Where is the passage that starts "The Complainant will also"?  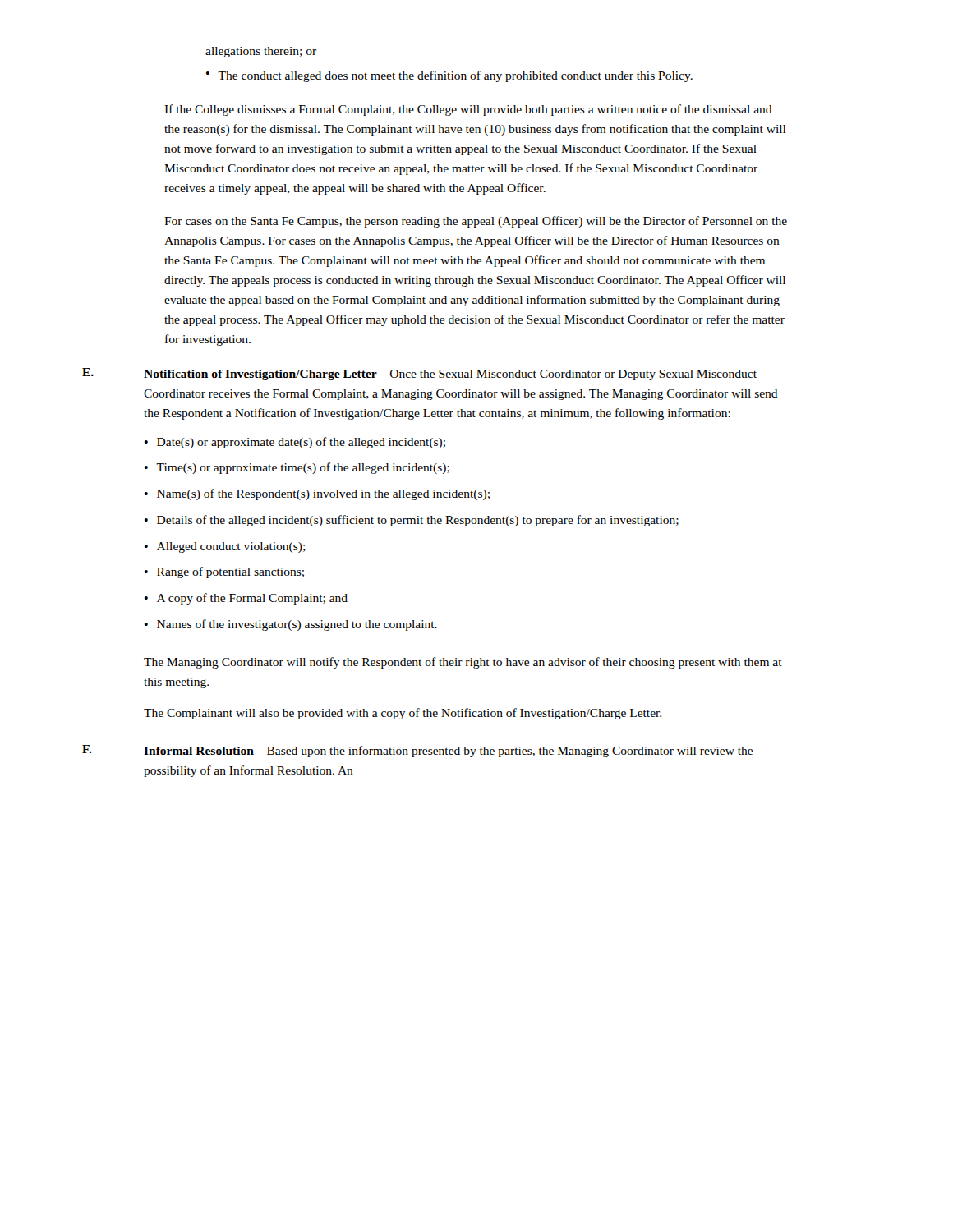pos(403,712)
